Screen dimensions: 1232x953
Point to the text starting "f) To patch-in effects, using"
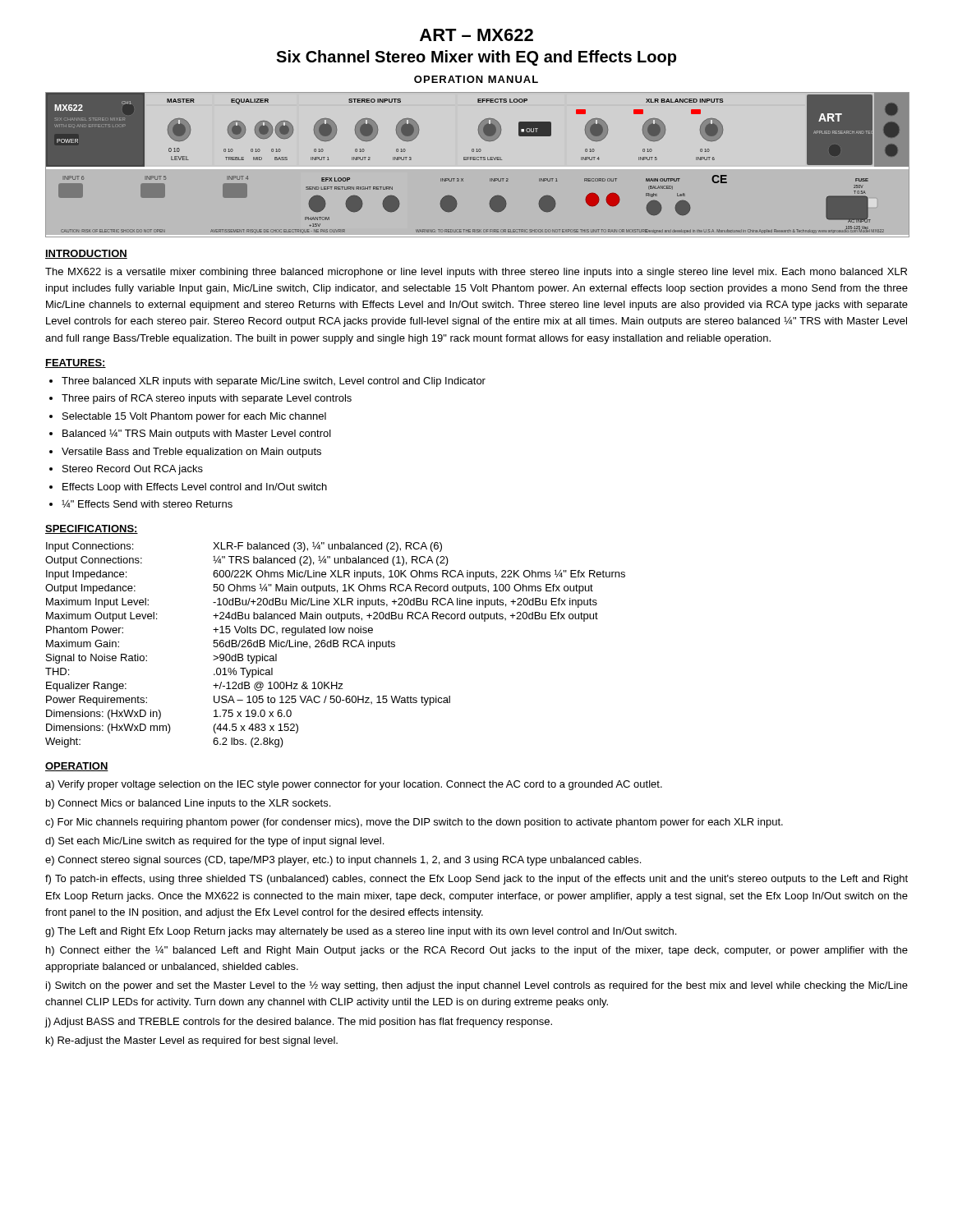pyautogui.click(x=476, y=895)
